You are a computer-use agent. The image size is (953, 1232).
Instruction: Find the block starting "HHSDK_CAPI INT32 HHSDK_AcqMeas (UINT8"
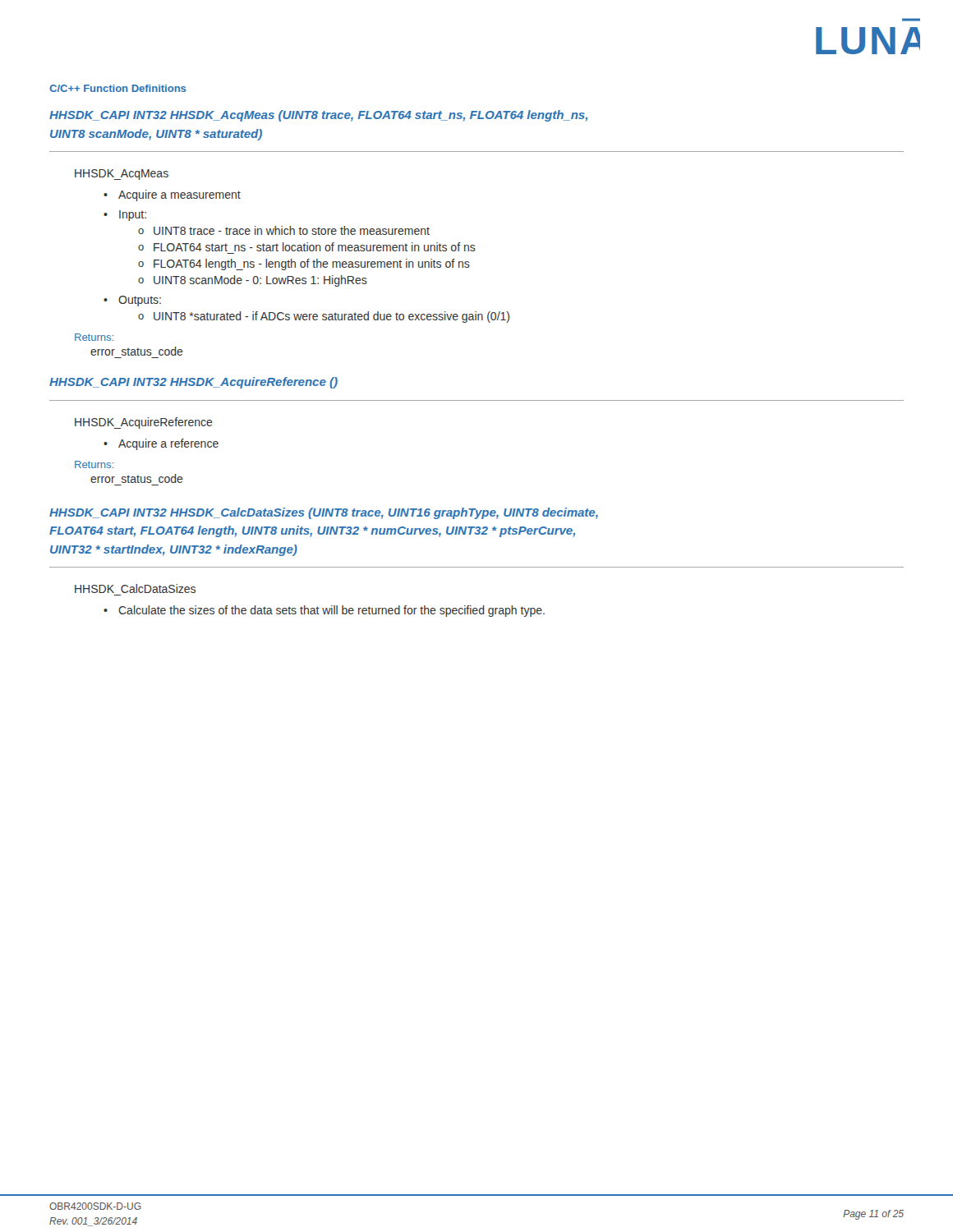319,124
